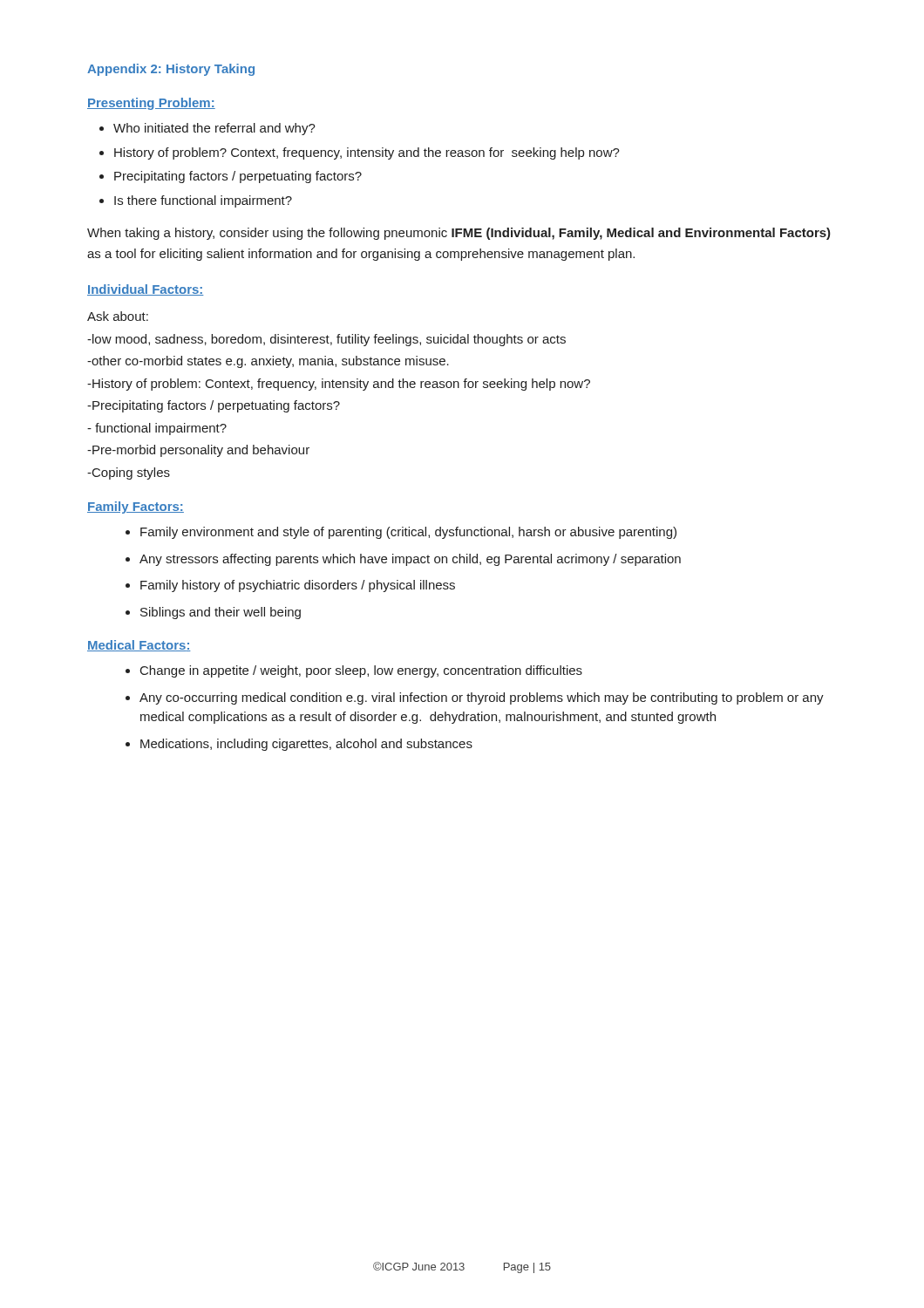The image size is (924, 1308).
Task: Click on the element starting "When taking a history, consider using the"
Action: [x=459, y=243]
